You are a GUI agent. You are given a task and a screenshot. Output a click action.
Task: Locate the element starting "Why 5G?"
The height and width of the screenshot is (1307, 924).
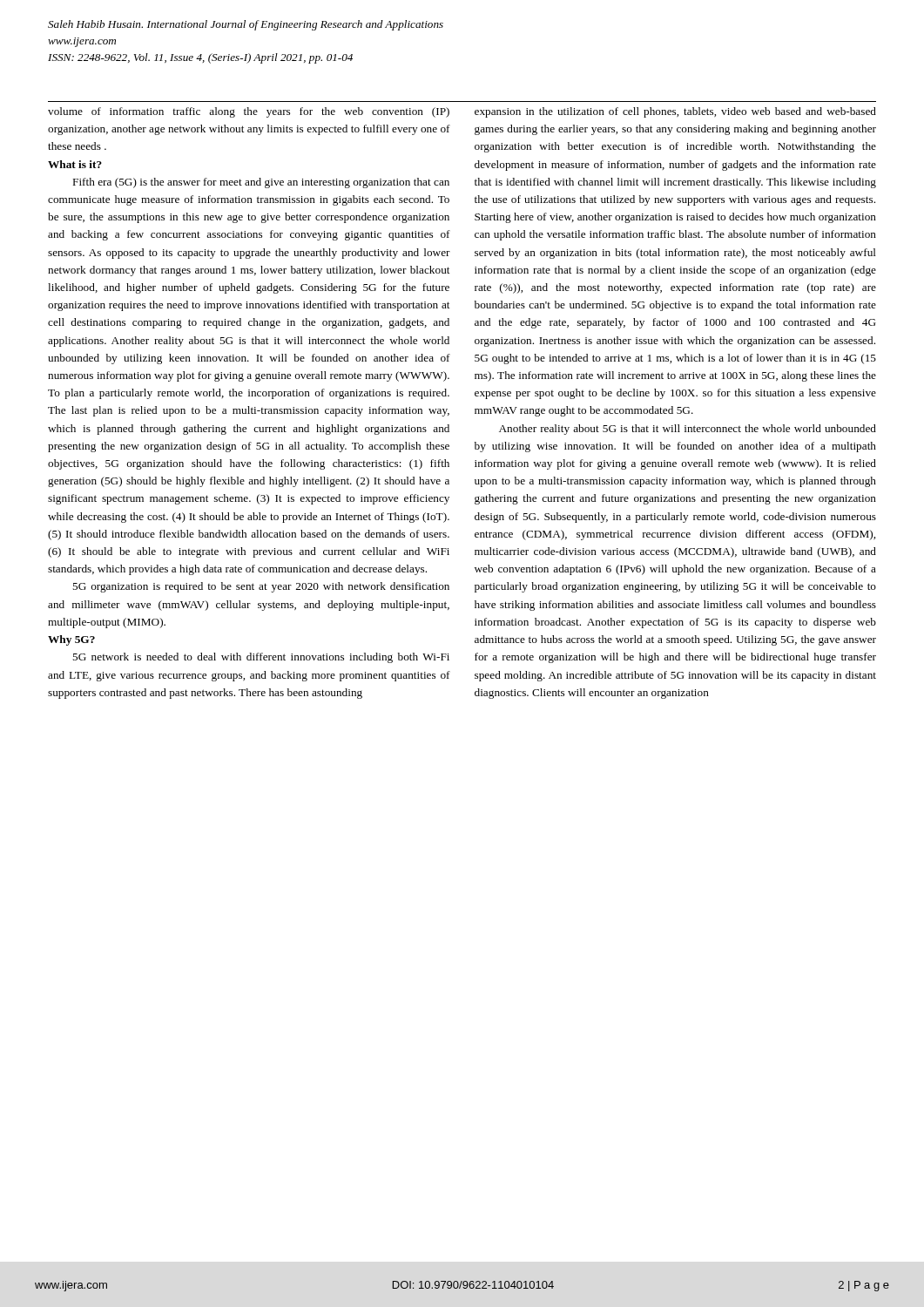(x=72, y=639)
